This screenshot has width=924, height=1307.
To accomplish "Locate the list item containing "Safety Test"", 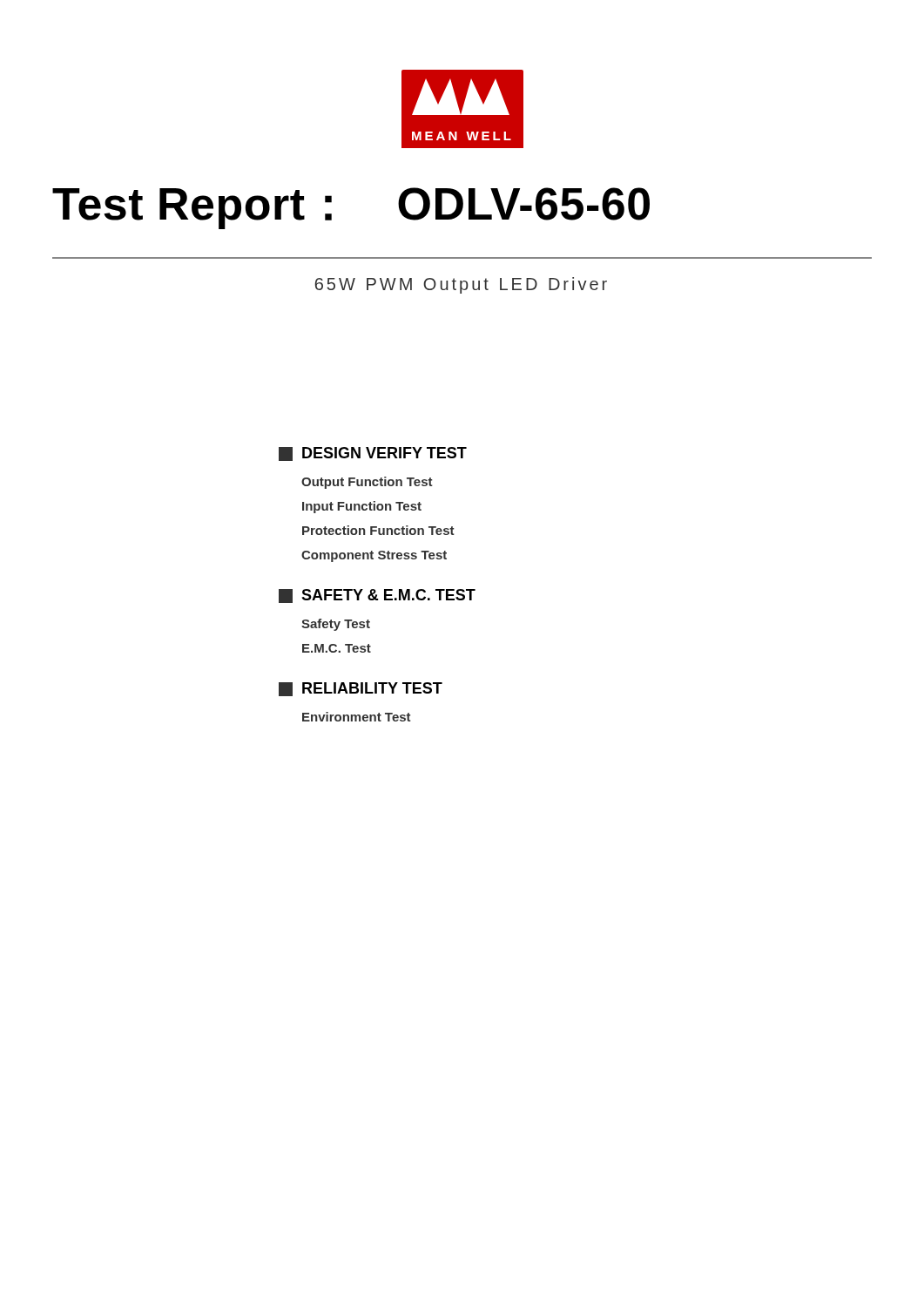I will [336, 623].
